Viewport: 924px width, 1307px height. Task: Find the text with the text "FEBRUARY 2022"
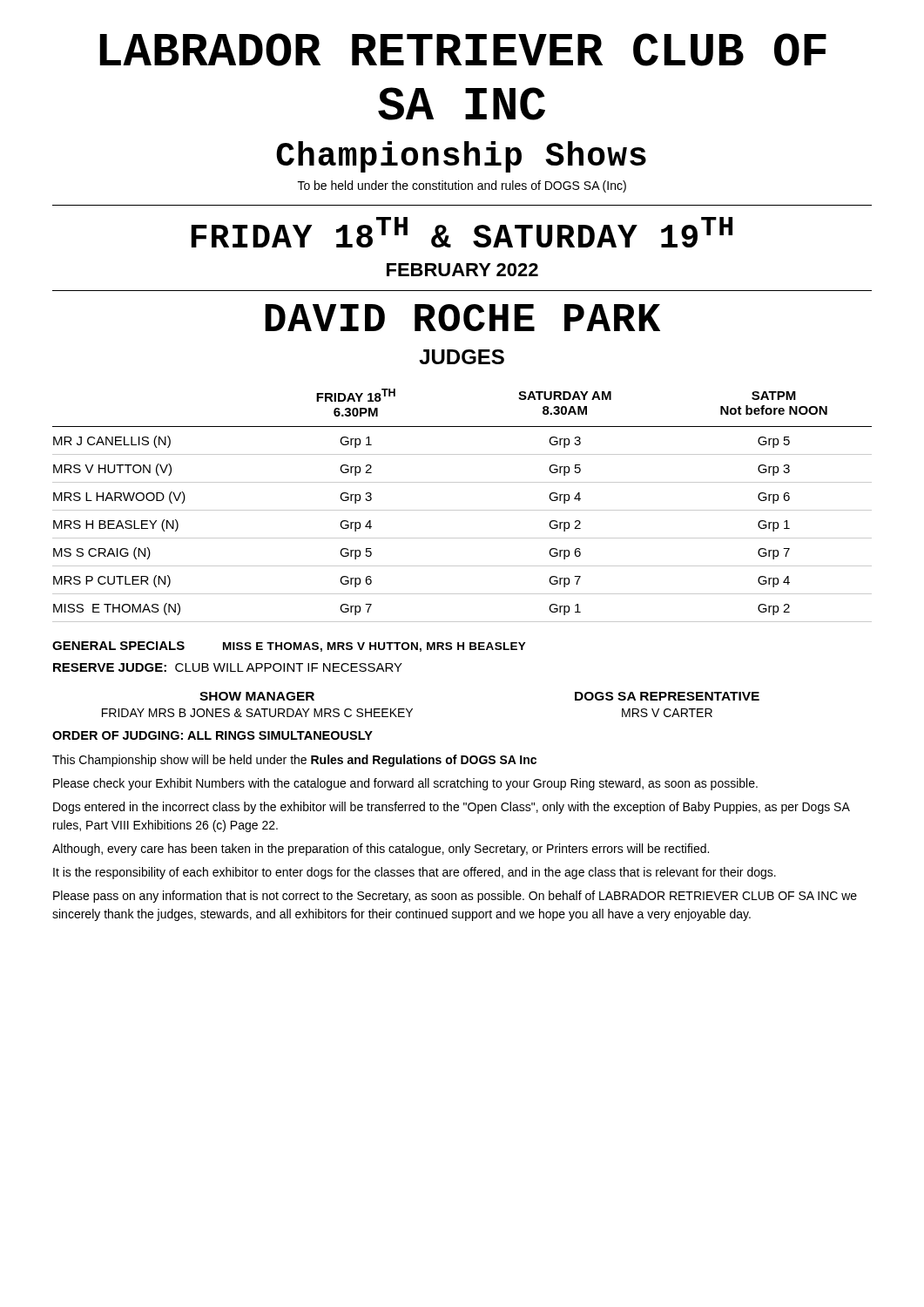[x=462, y=270]
